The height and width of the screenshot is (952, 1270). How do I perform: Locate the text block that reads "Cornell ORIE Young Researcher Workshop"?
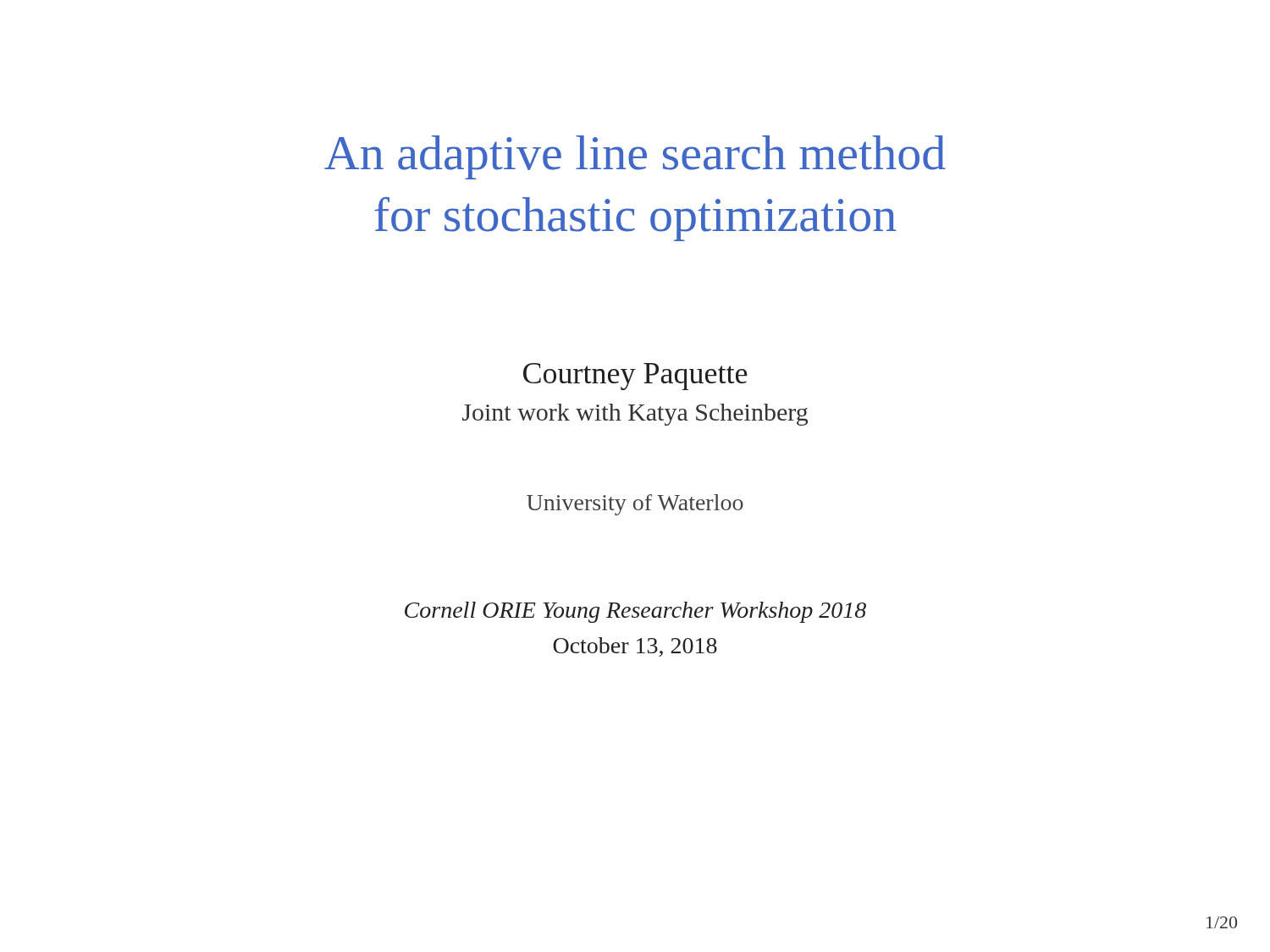click(x=635, y=628)
